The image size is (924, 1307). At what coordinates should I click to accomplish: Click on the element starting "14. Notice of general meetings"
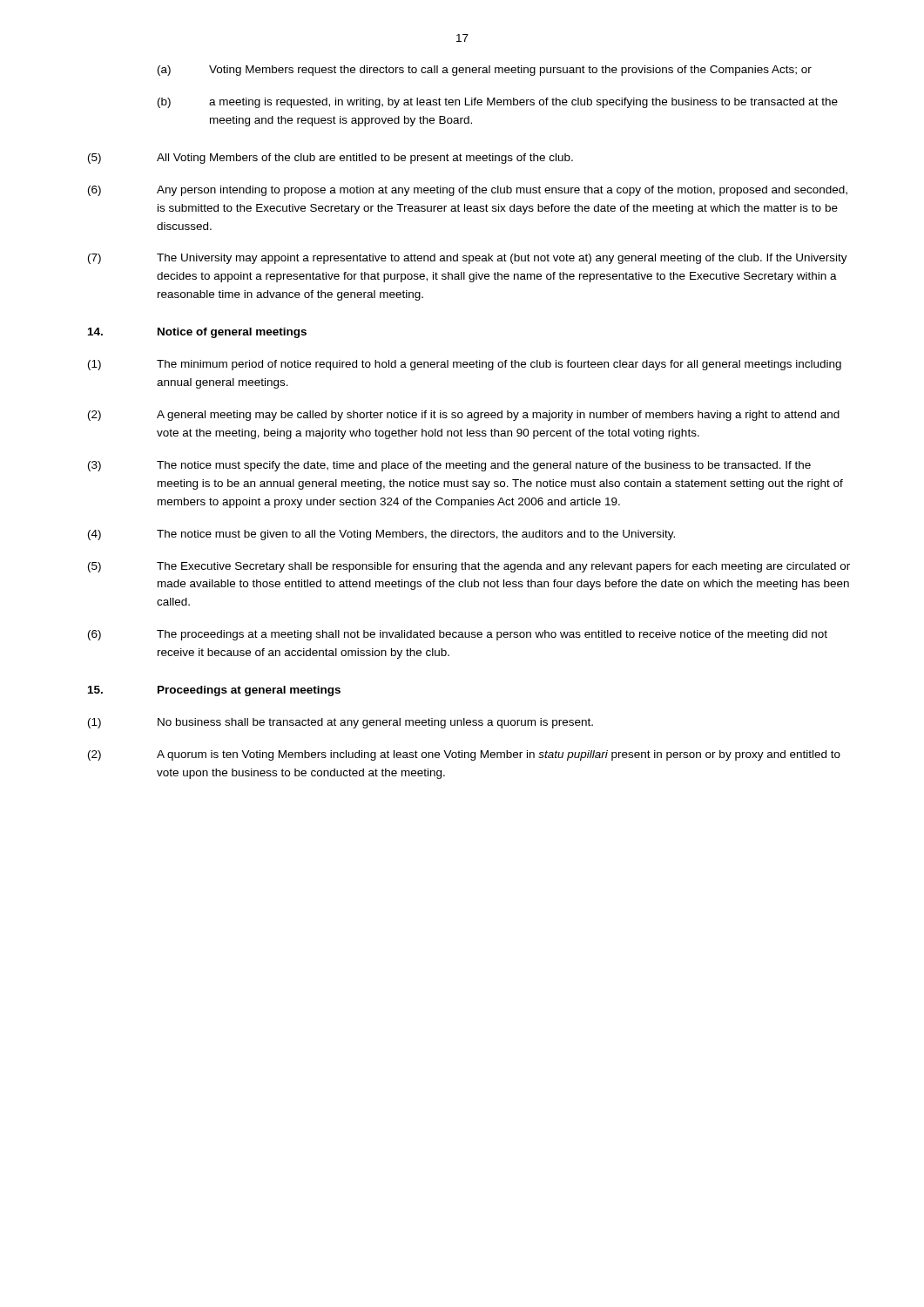coord(197,333)
